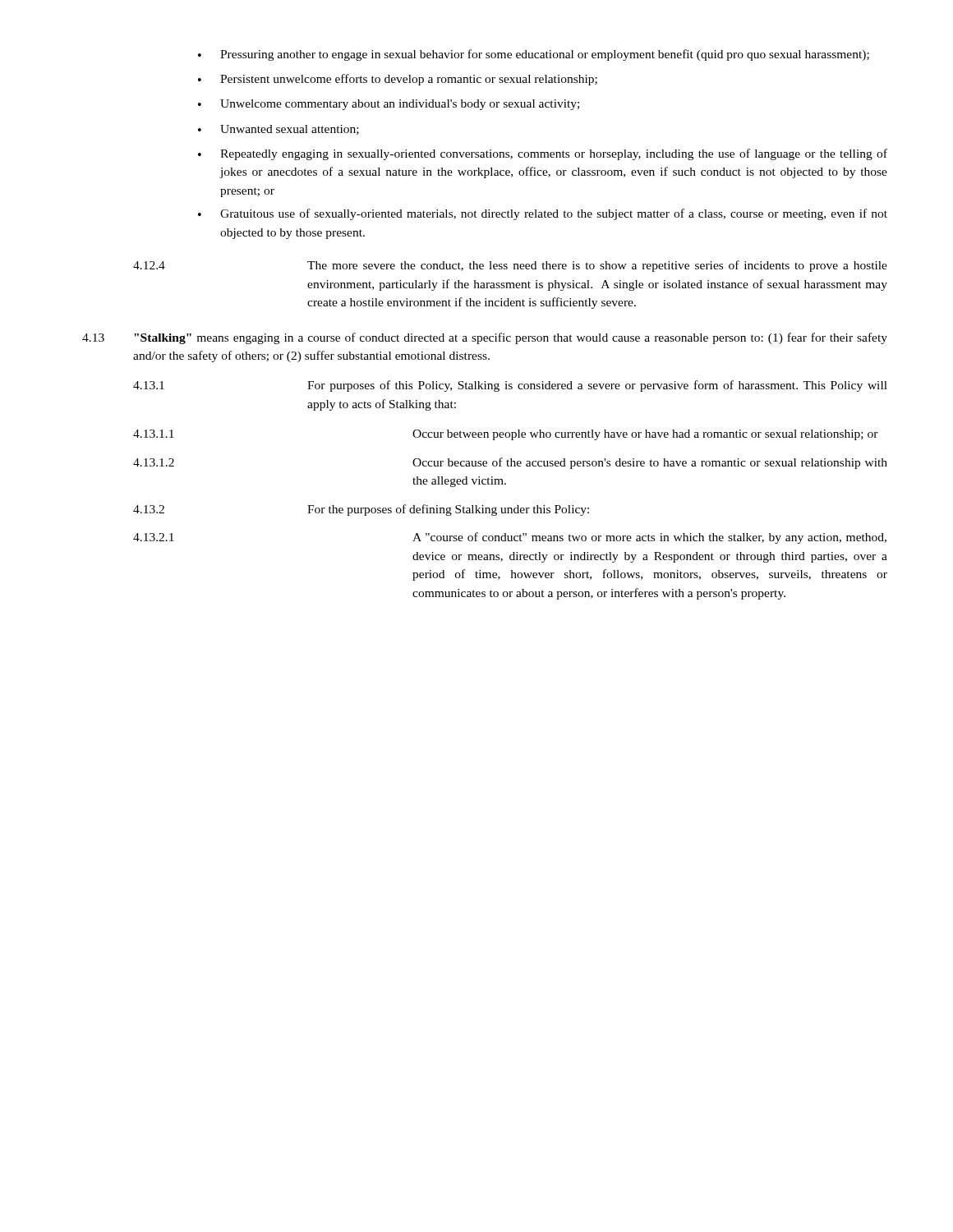Locate the block of text that opens with "13.1.2 Occur because of the accused person's desire"
Viewport: 953px width, 1232px height.
(510, 472)
